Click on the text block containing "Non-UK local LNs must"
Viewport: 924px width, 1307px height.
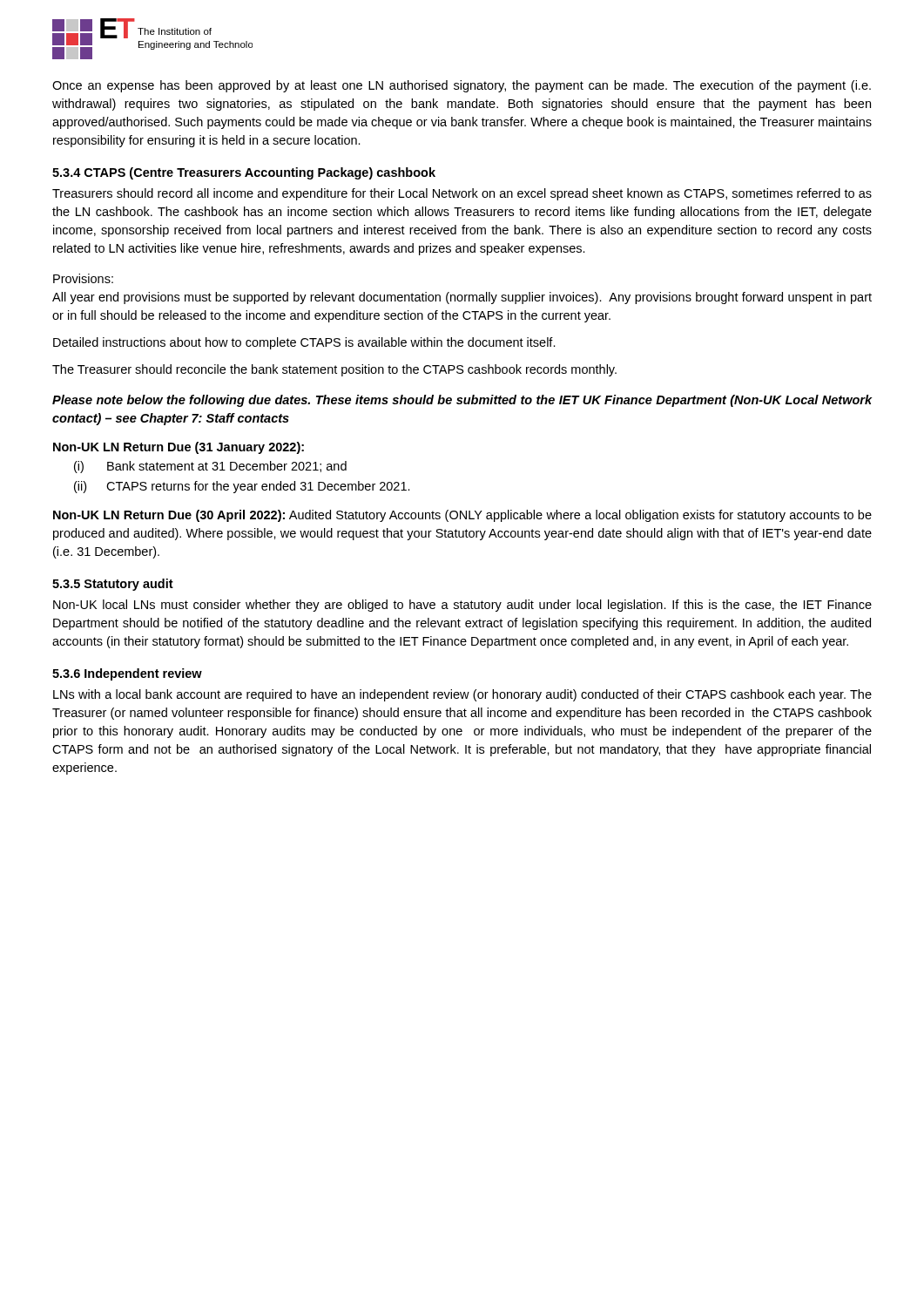(462, 623)
